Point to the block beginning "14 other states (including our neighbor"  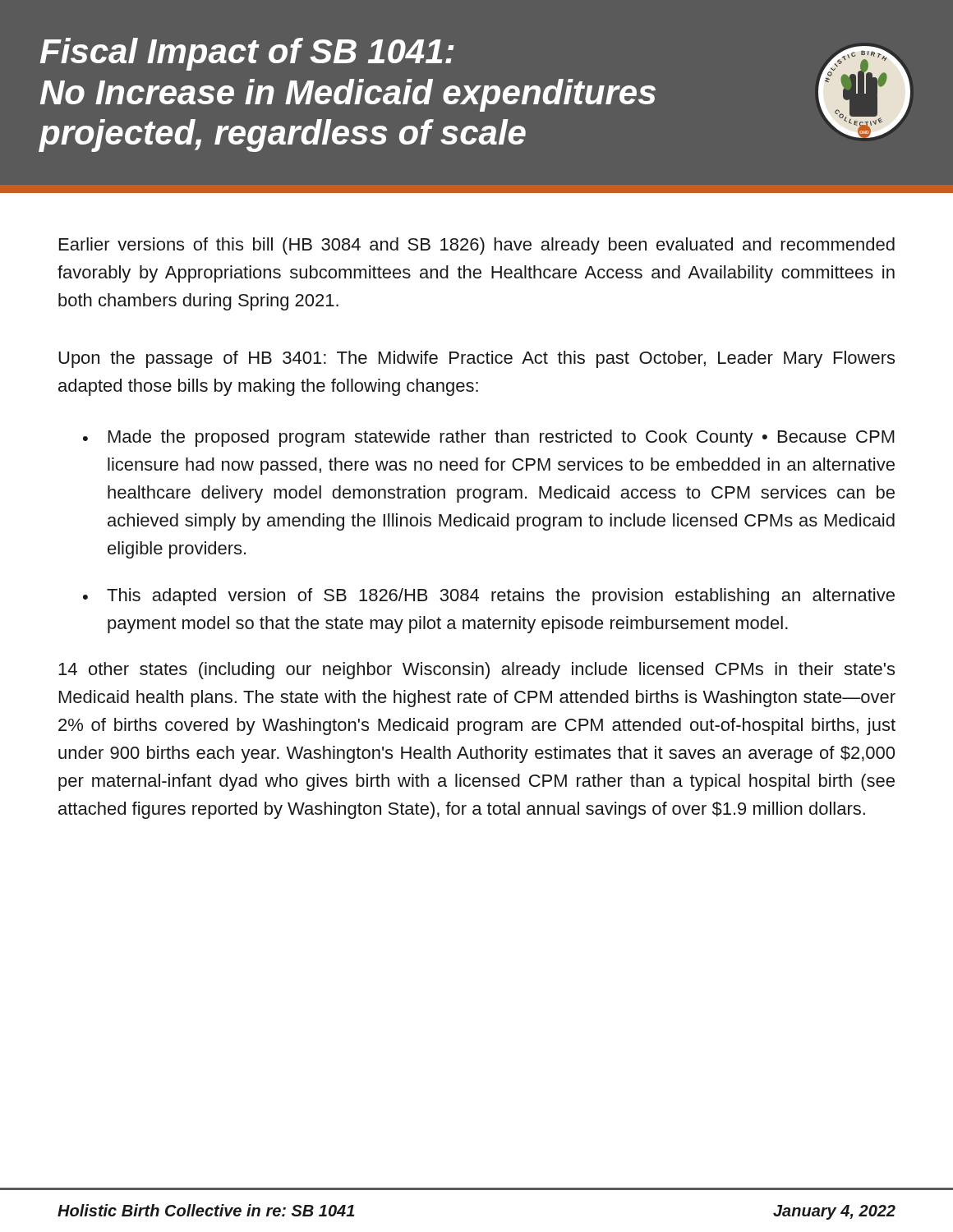point(476,739)
